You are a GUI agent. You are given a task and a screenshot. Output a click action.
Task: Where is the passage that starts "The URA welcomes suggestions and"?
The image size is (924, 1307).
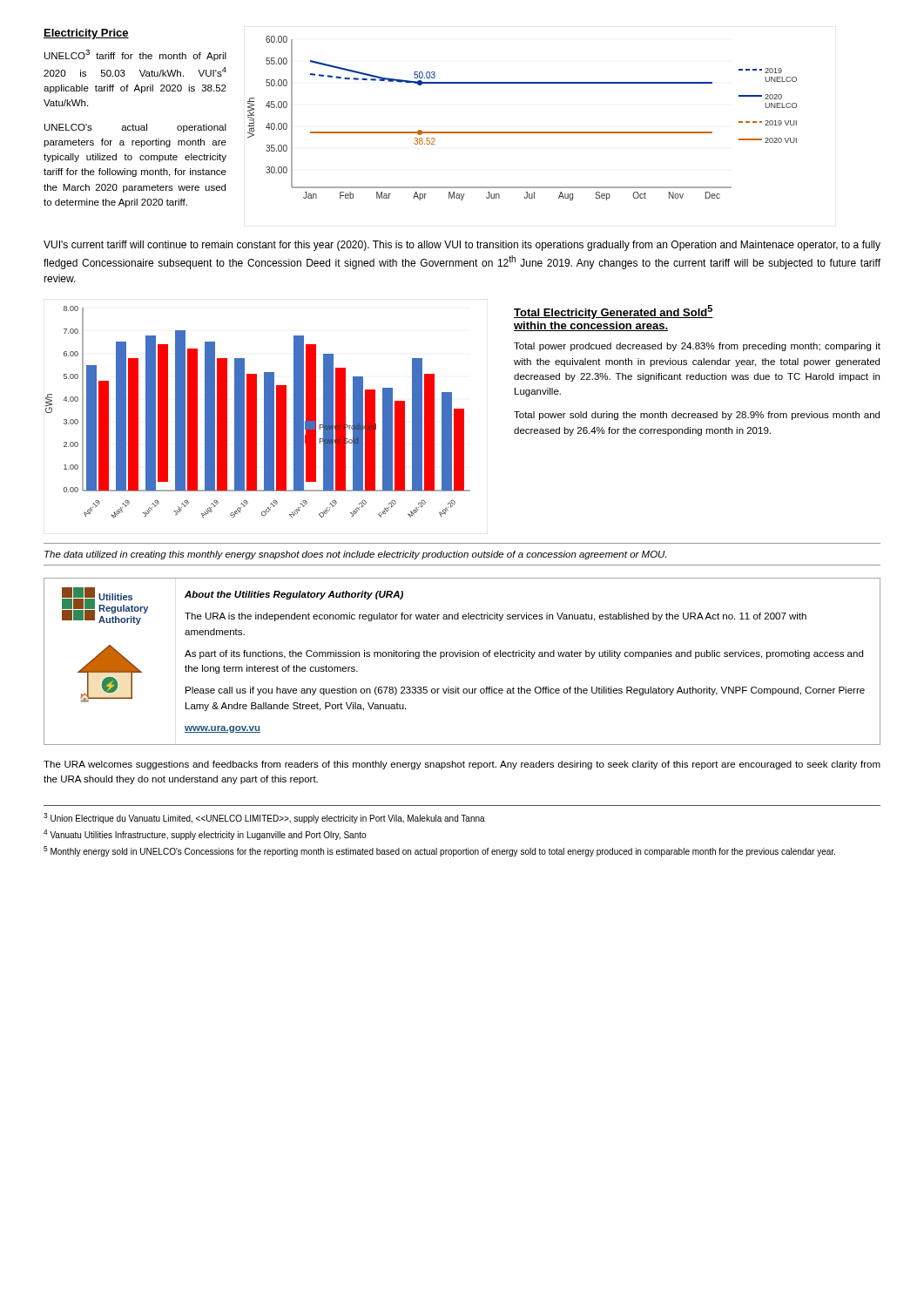pyautogui.click(x=462, y=772)
